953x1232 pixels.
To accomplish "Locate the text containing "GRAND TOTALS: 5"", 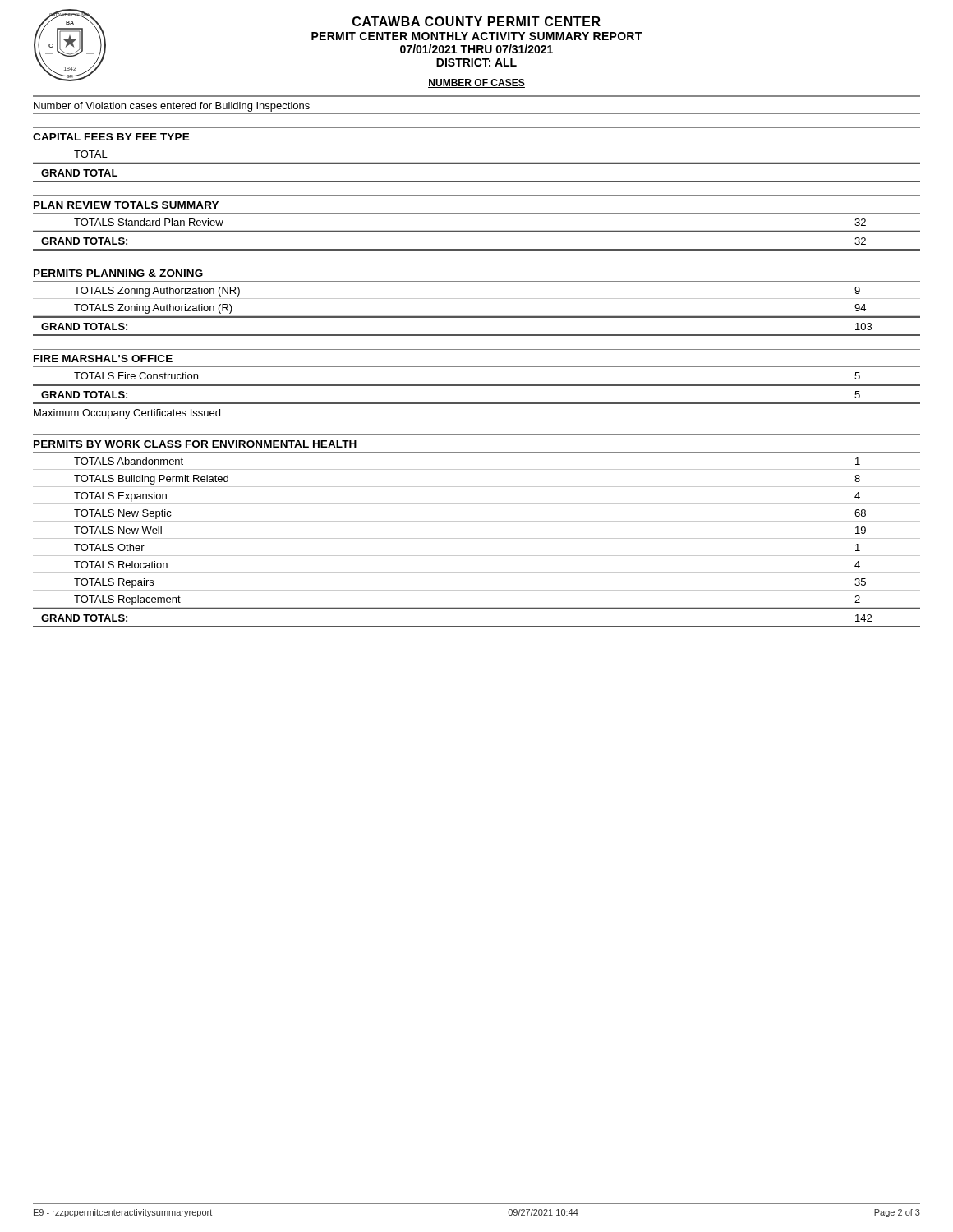I will coord(476,395).
